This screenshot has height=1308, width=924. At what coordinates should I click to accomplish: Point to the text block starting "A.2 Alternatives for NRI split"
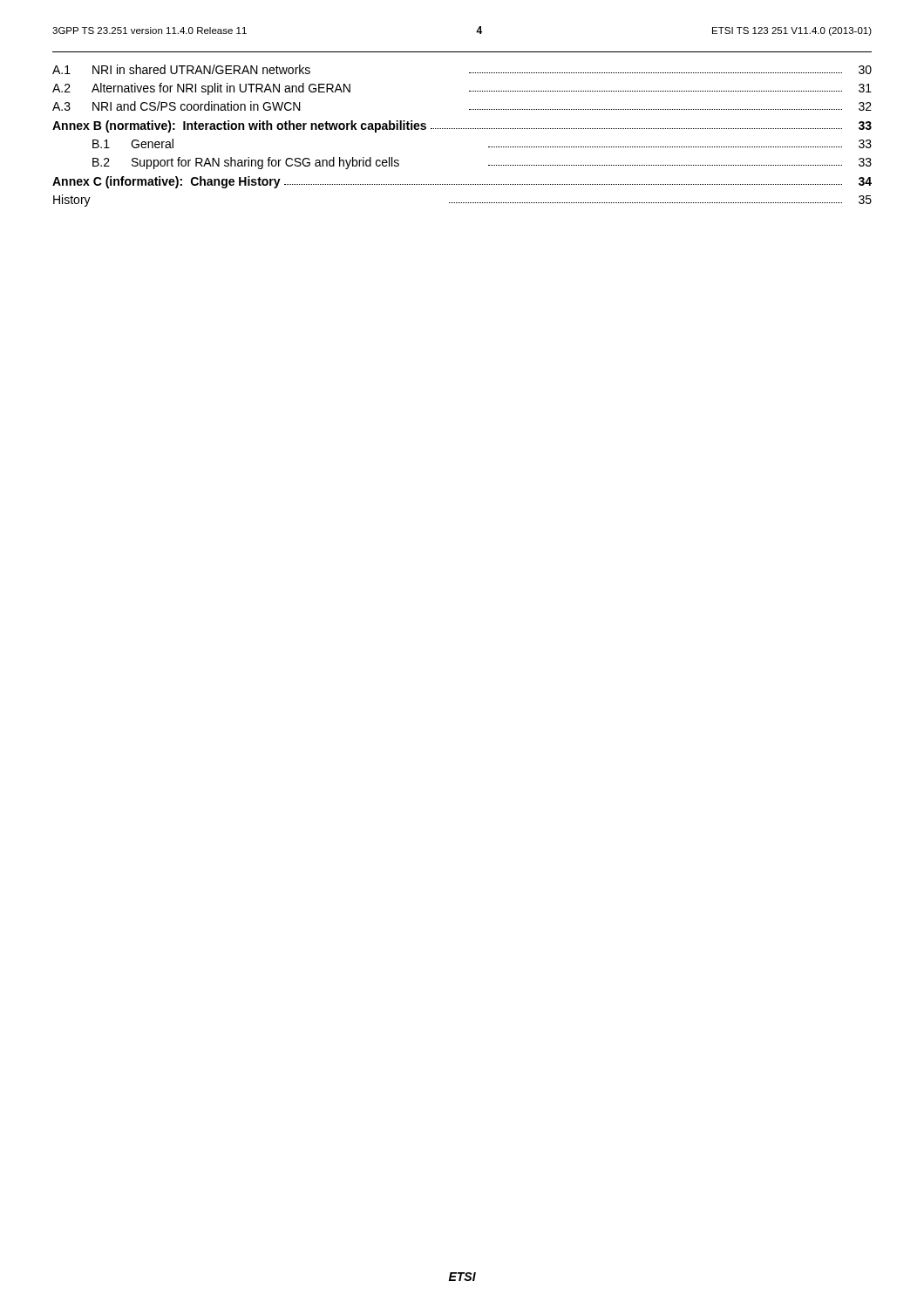(x=462, y=88)
